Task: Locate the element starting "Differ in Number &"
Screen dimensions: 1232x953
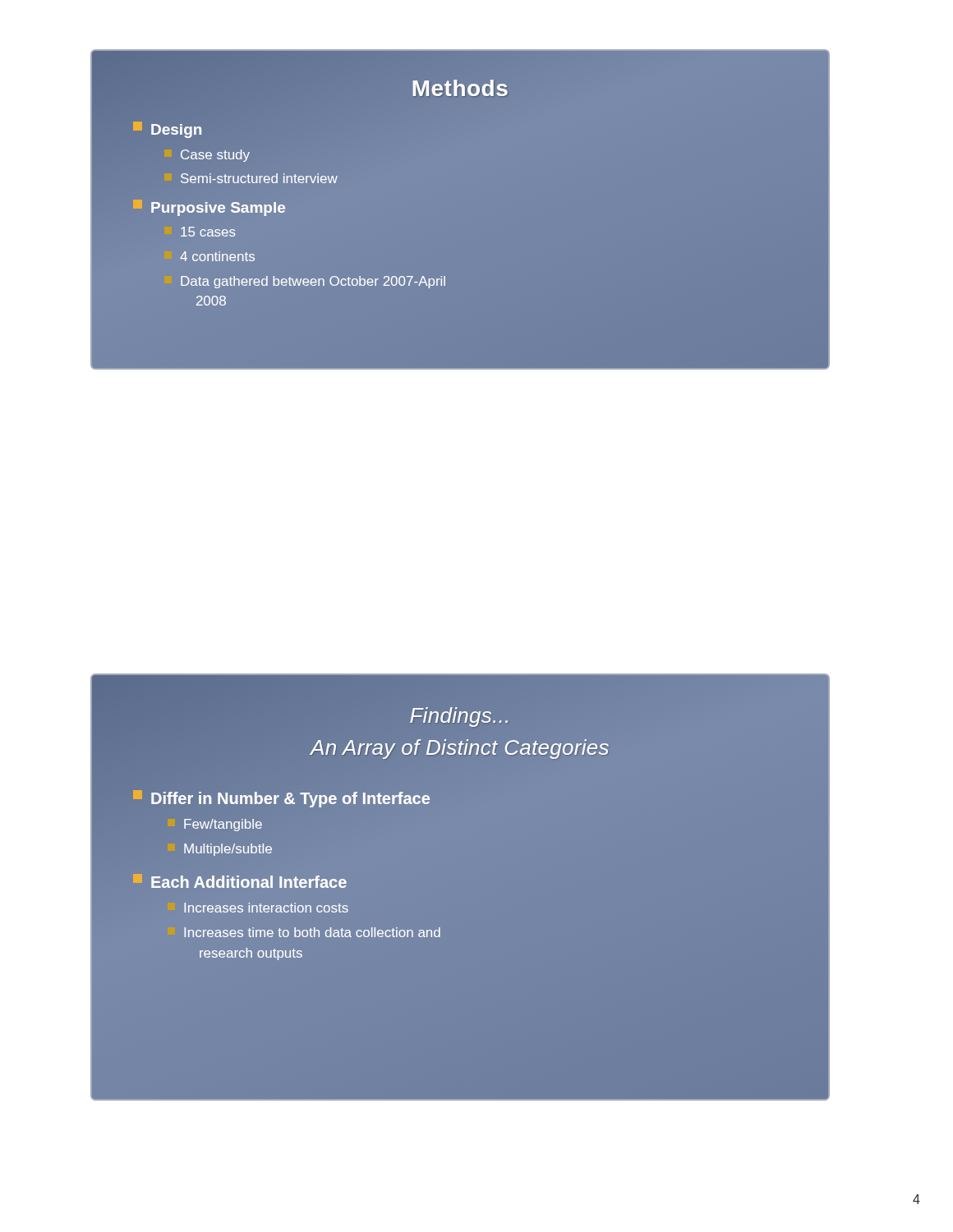Action: coord(282,799)
